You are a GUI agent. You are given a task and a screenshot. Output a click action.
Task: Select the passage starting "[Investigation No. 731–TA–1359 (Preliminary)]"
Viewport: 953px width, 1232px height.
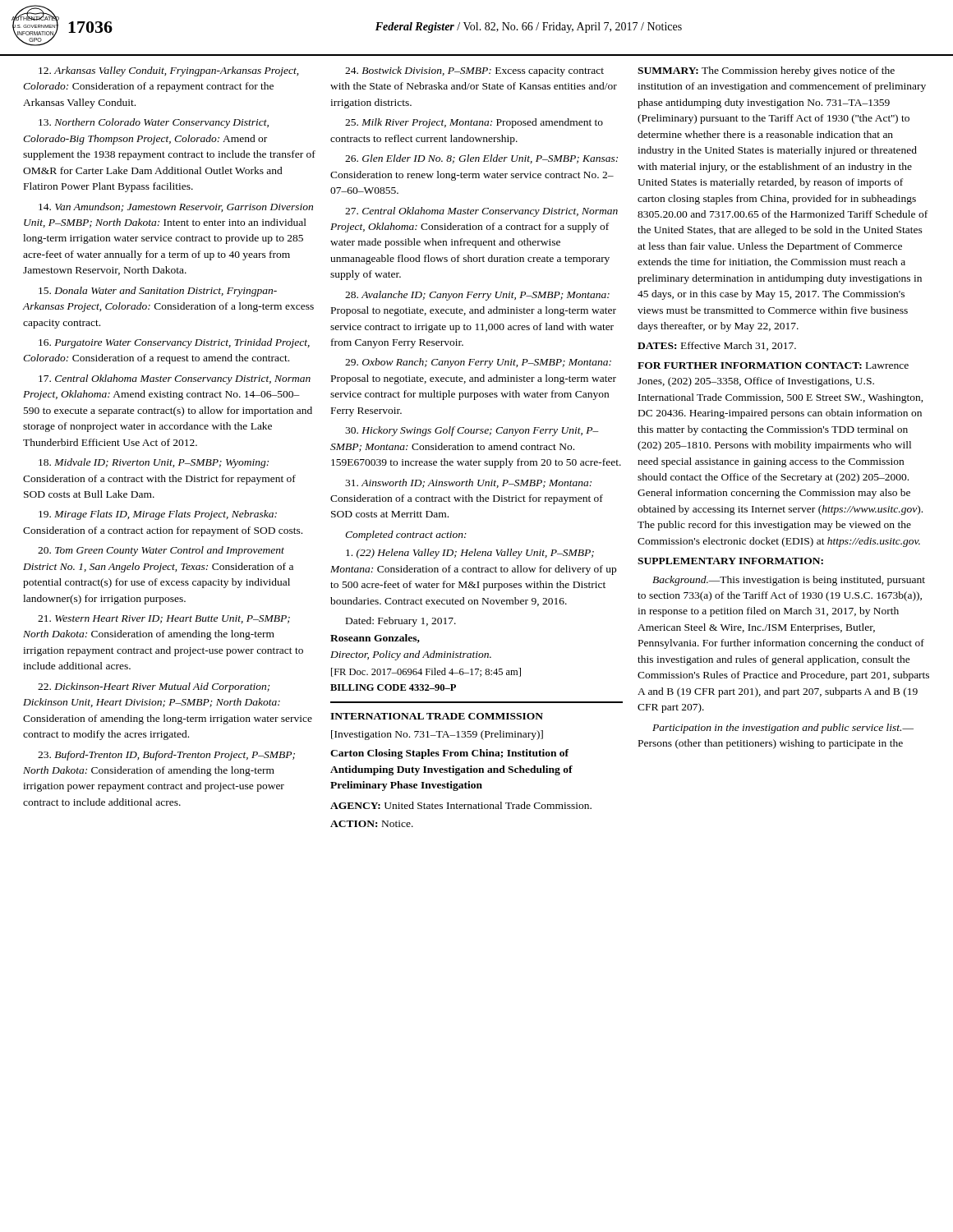[476, 734]
